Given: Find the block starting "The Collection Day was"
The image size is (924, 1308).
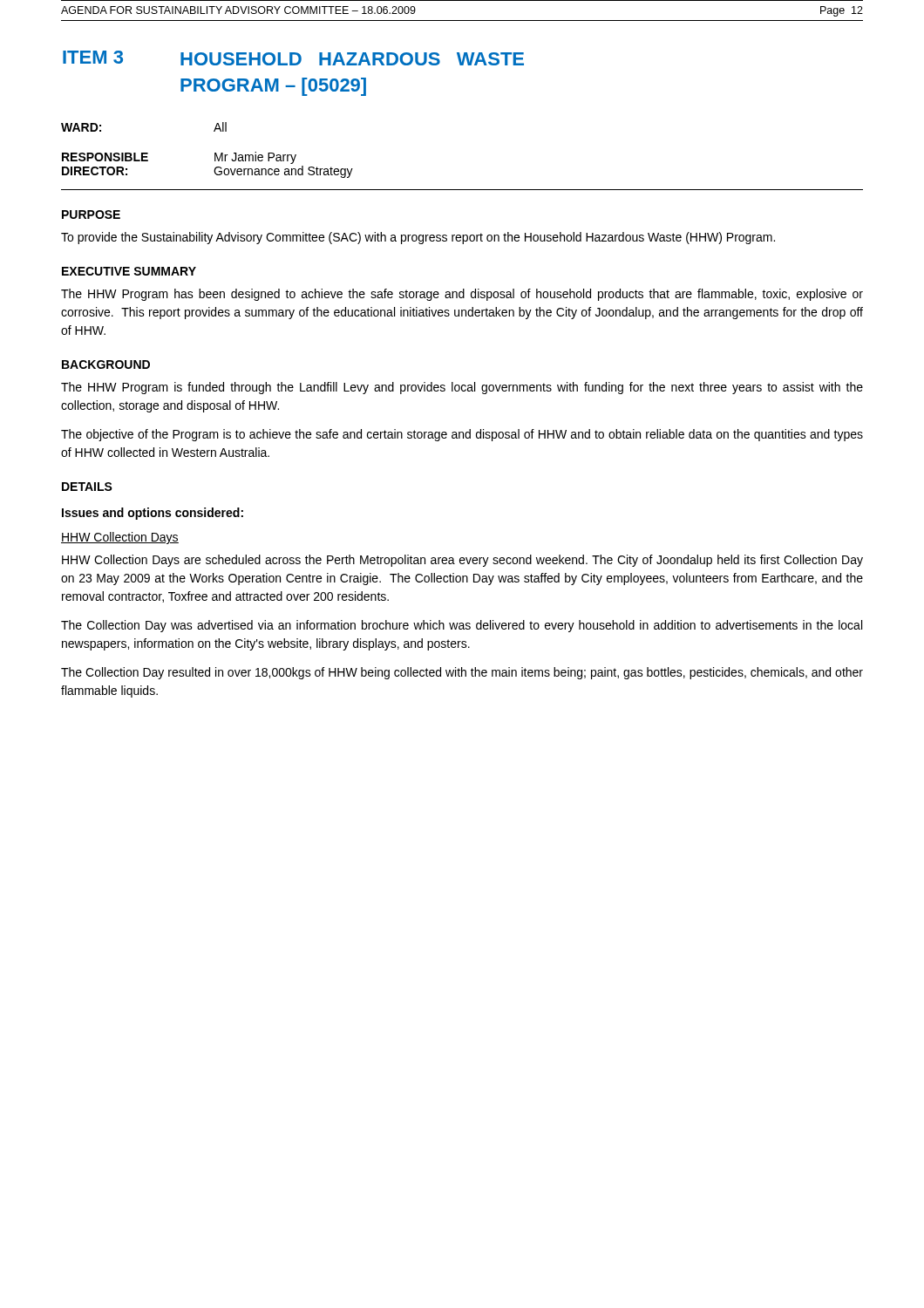Looking at the screenshot, I should (x=462, y=635).
